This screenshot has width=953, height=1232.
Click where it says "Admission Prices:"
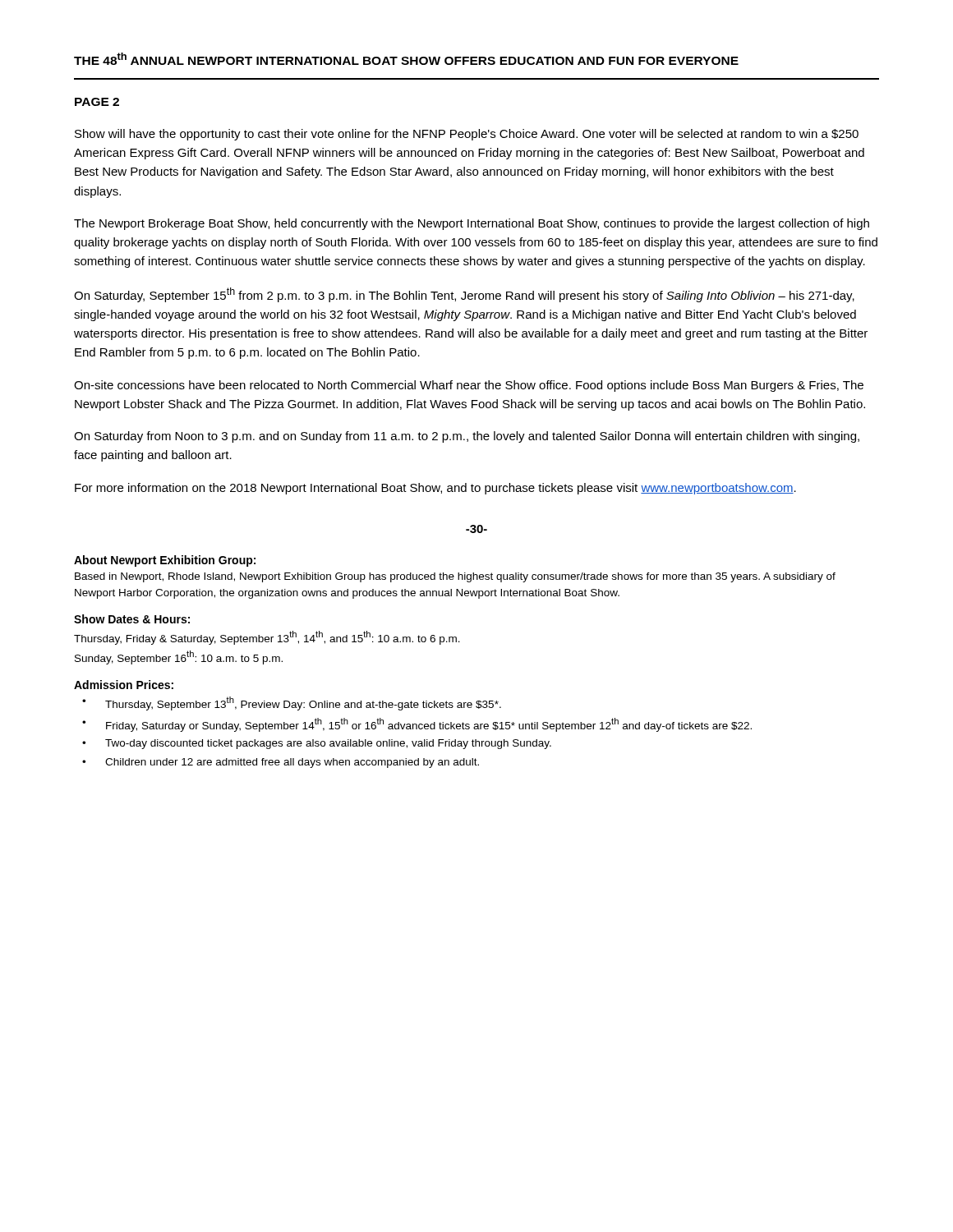click(124, 685)
